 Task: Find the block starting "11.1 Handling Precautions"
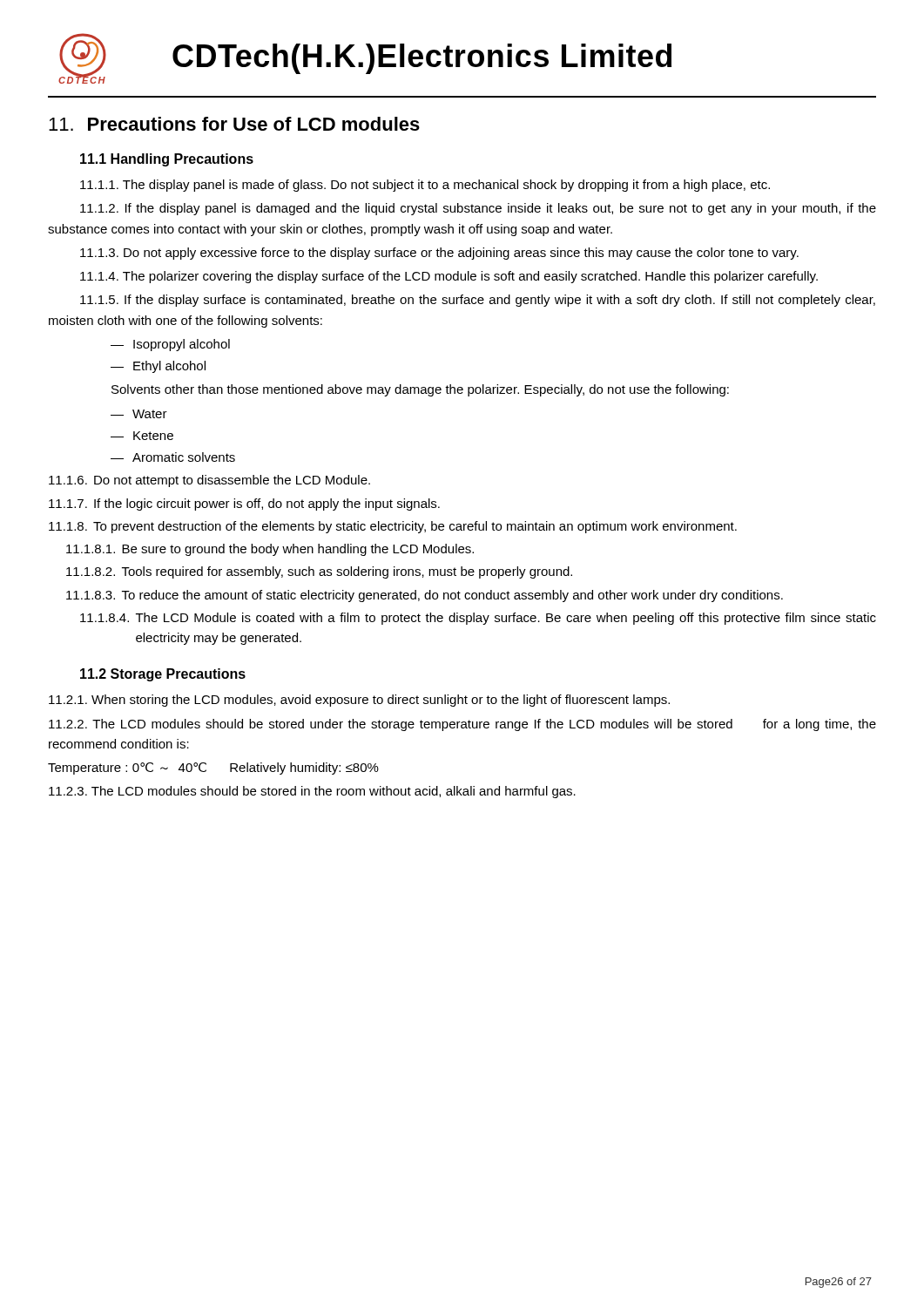(x=166, y=159)
